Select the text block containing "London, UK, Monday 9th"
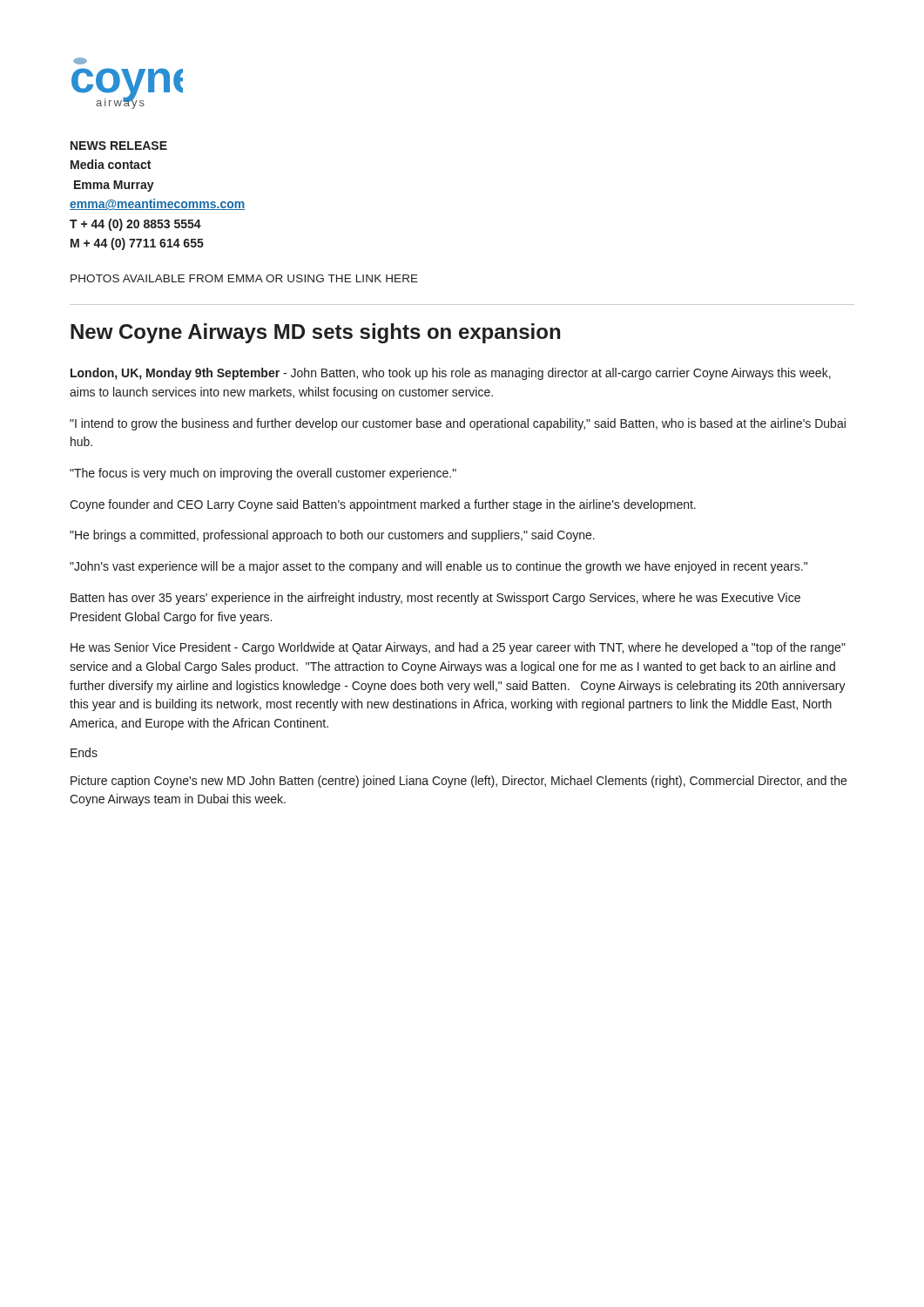924x1307 pixels. [x=450, y=383]
